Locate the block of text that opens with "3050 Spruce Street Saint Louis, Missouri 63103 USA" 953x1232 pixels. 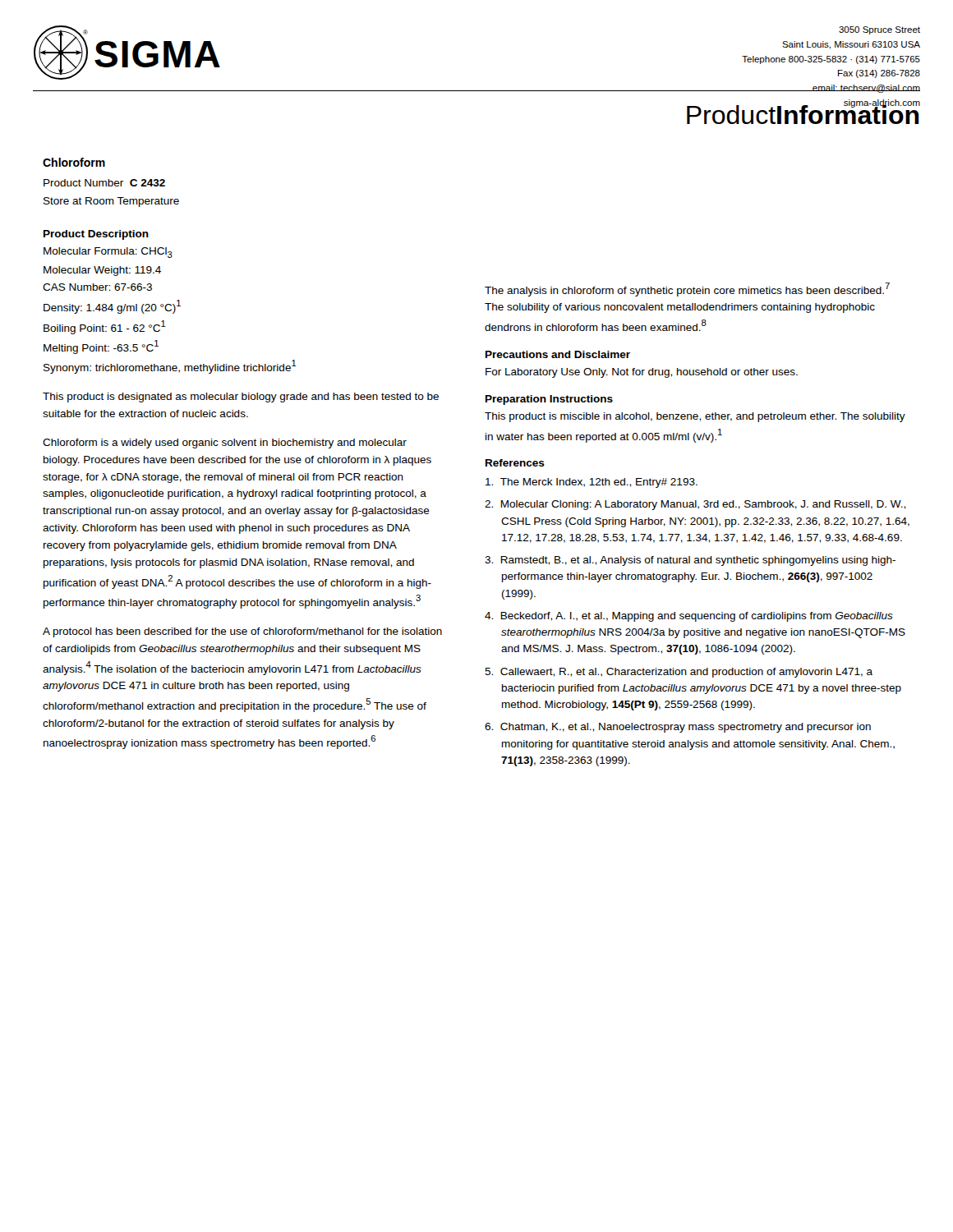coord(831,66)
